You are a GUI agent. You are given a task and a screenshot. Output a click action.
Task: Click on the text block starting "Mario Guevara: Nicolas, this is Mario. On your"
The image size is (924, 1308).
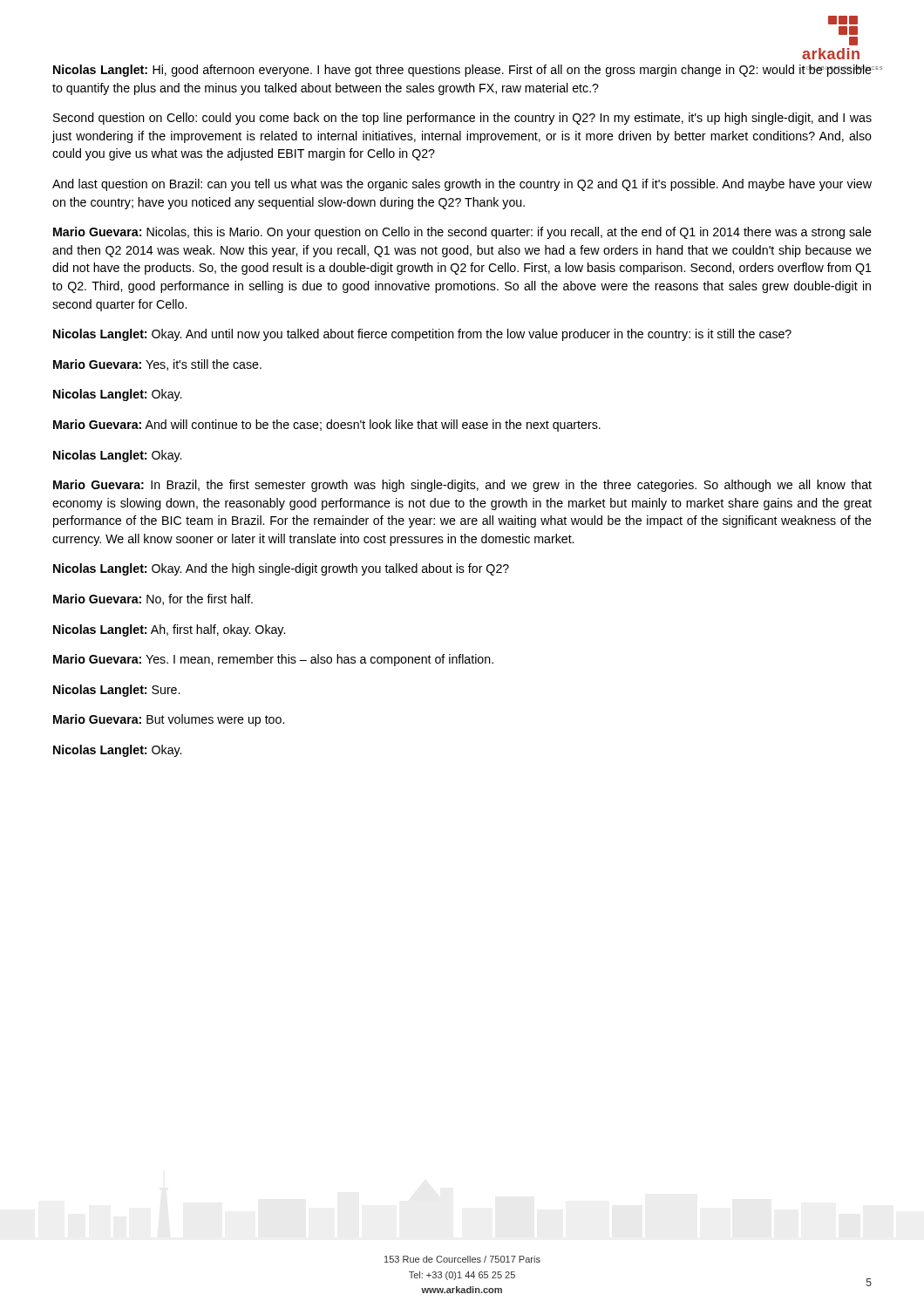click(462, 268)
